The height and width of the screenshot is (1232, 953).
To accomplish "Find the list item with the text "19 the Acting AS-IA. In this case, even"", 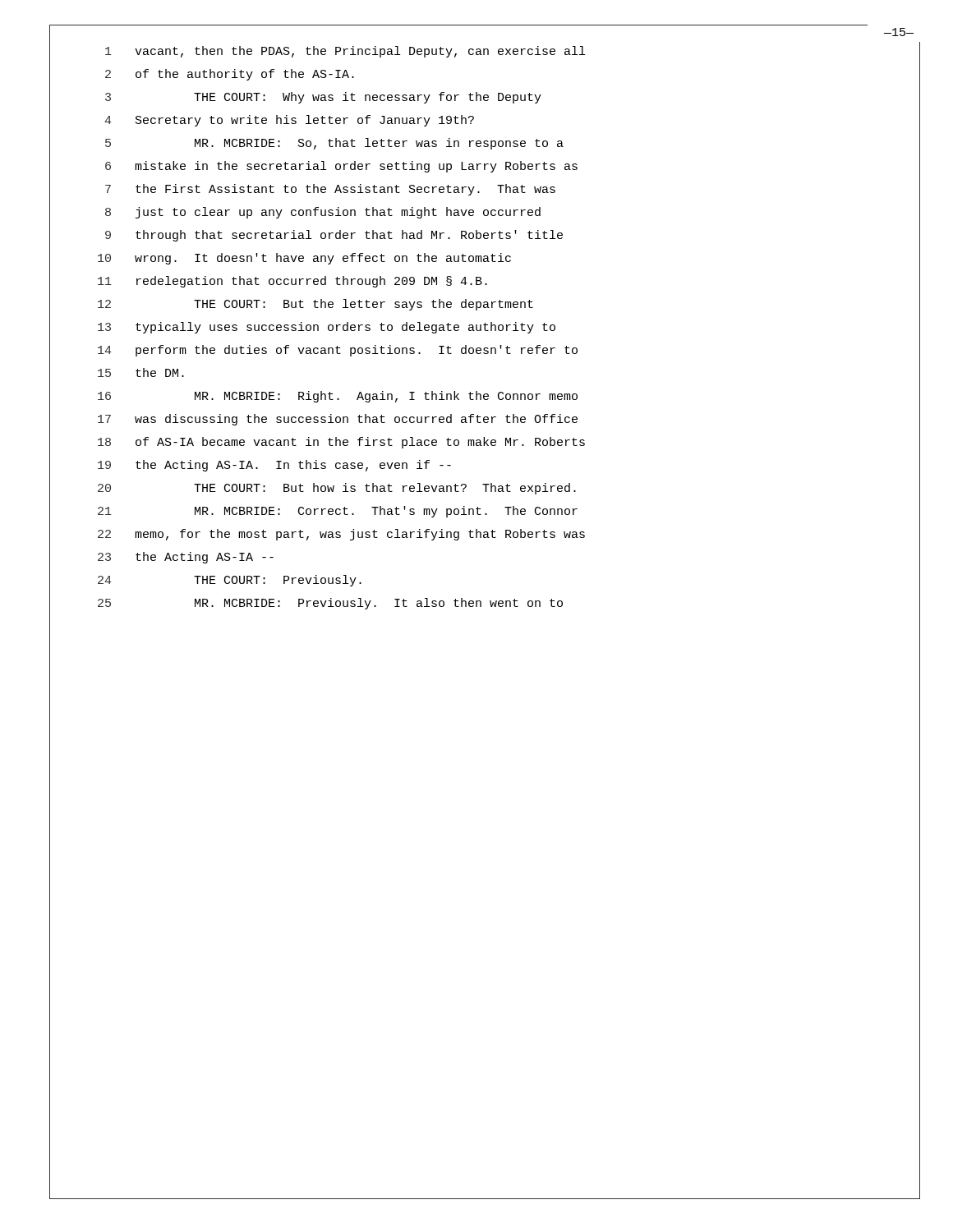I will pyautogui.click(x=267, y=466).
